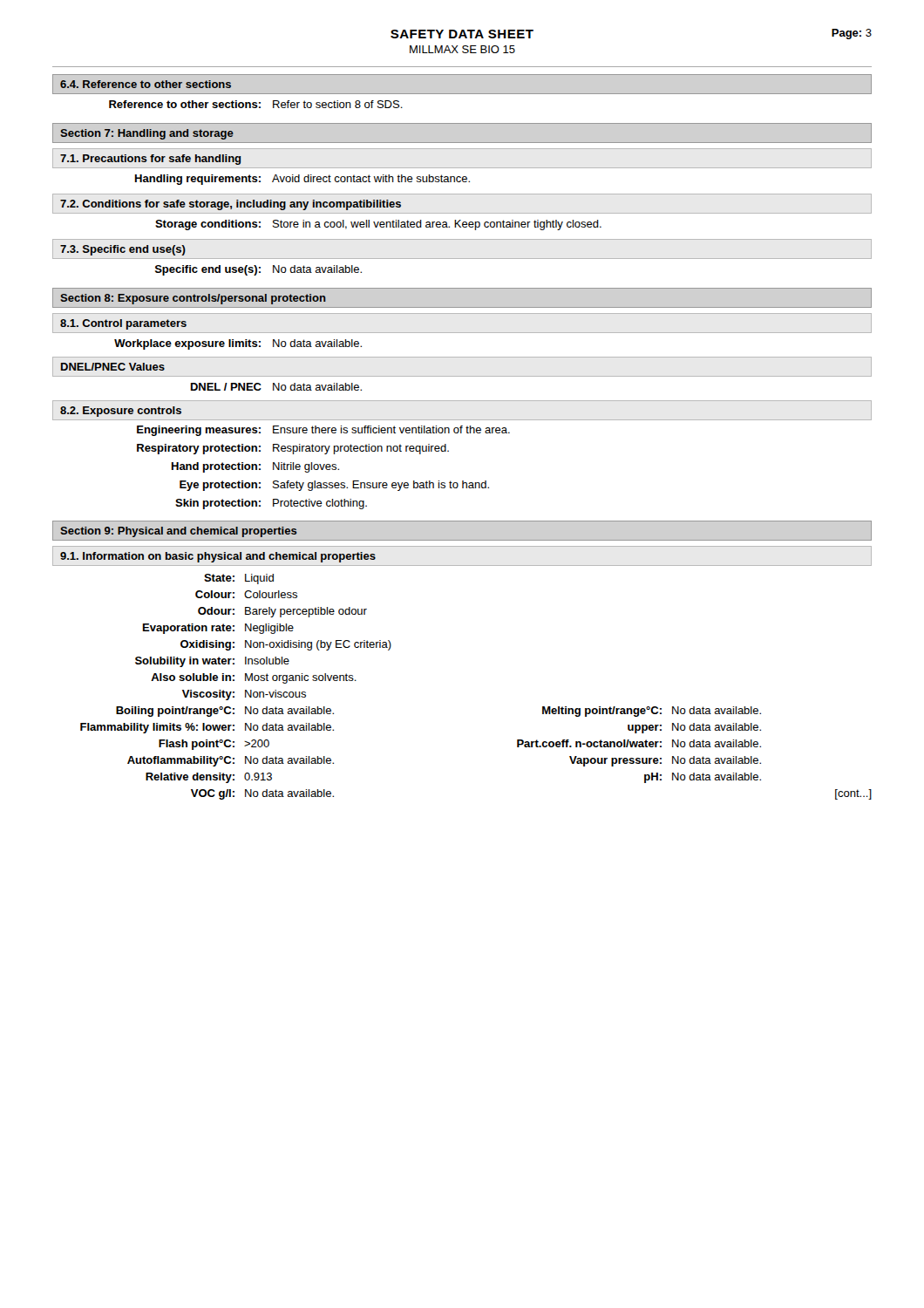Select the text block starting "Specific end use(s): No data available."
Image resolution: width=924 pixels, height=1308 pixels.
(207, 269)
